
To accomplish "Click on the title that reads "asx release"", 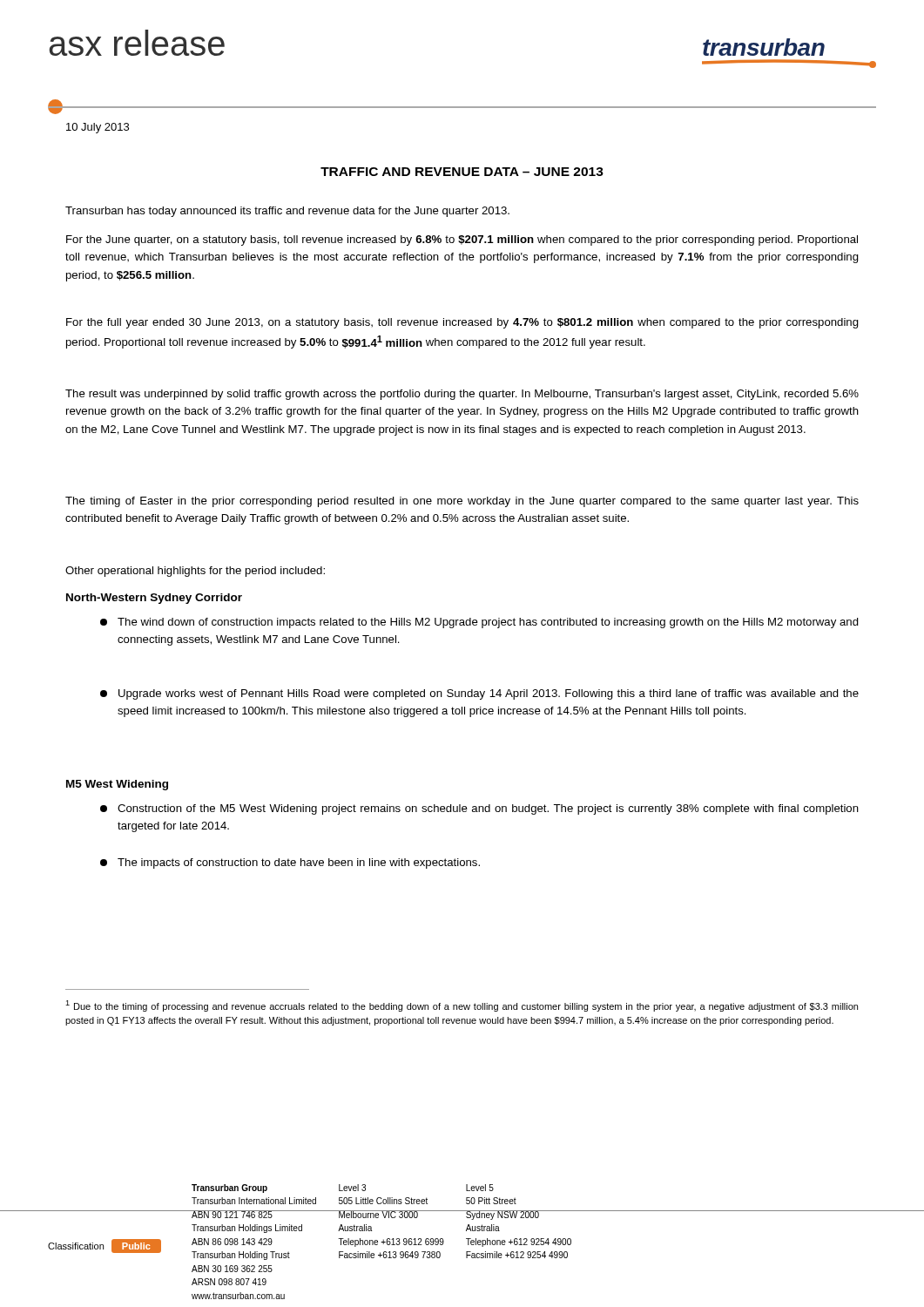I will coord(137,44).
